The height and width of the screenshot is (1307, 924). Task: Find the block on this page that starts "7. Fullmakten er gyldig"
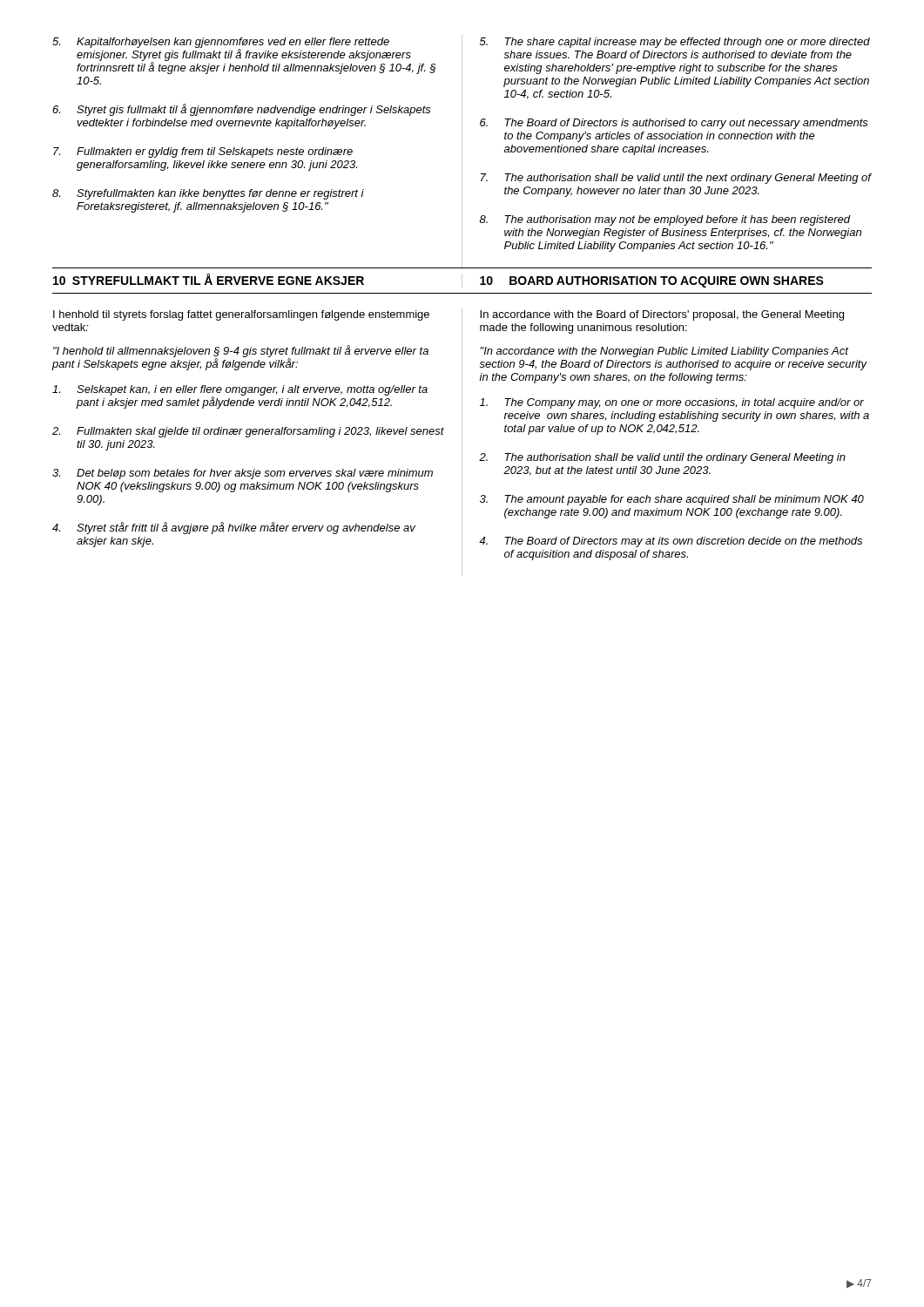(x=248, y=158)
